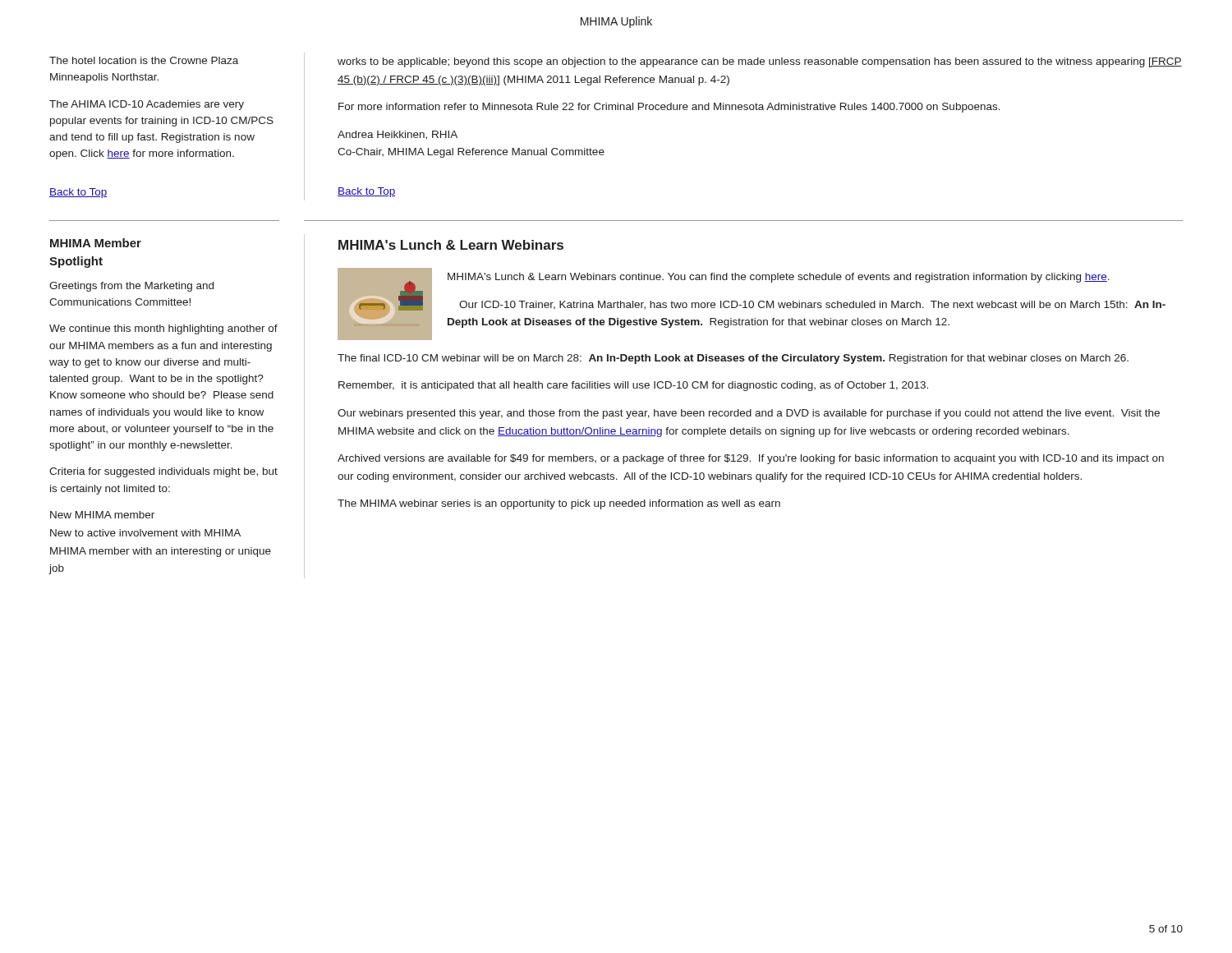Select the list item that says "New to active involvement with MHIMA"

click(145, 533)
